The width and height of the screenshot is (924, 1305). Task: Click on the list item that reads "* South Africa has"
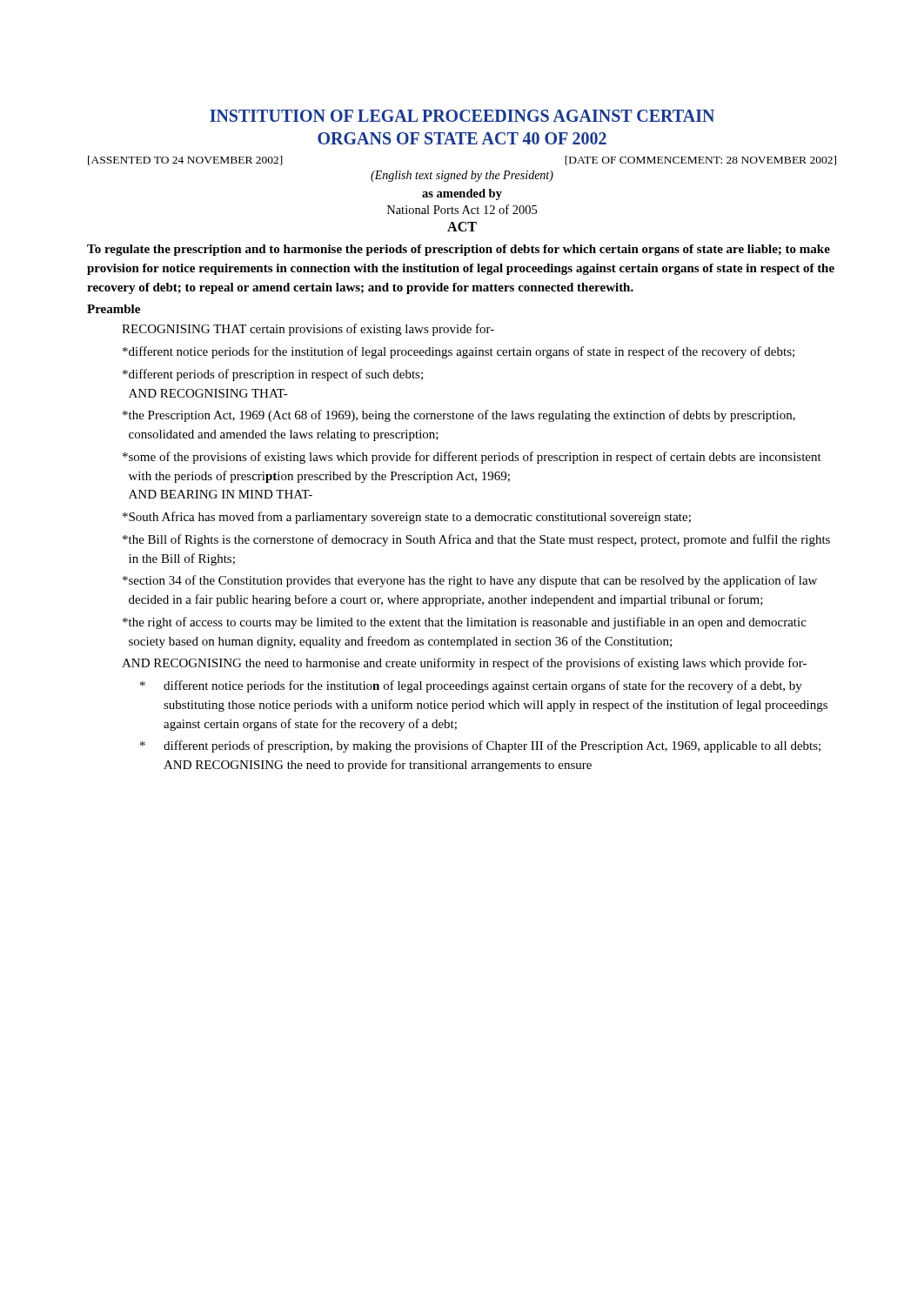pyautogui.click(x=462, y=517)
